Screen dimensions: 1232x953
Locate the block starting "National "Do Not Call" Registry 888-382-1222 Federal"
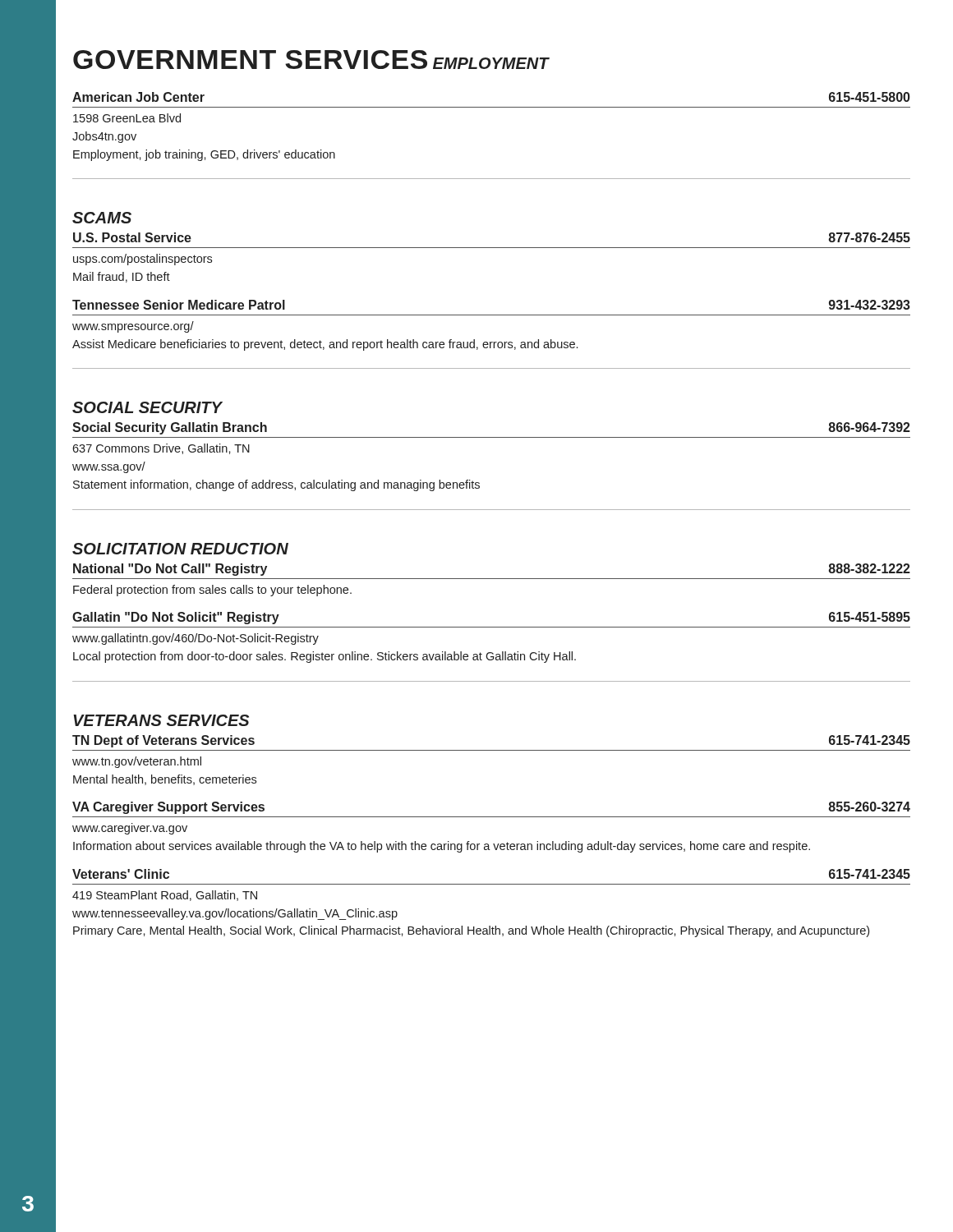pos(491,580)
